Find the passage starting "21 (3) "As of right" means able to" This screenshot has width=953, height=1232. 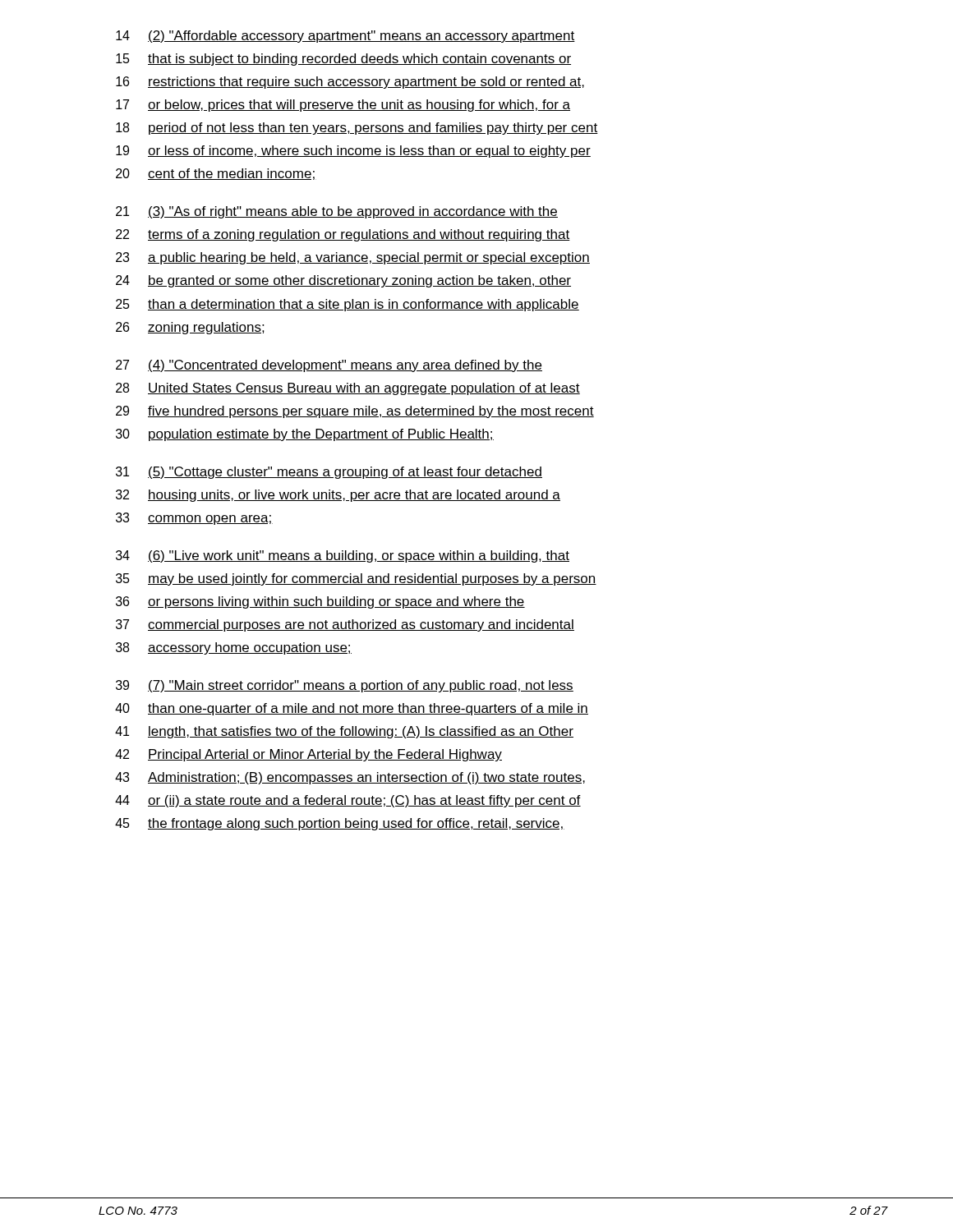click(x=493, y=270)
